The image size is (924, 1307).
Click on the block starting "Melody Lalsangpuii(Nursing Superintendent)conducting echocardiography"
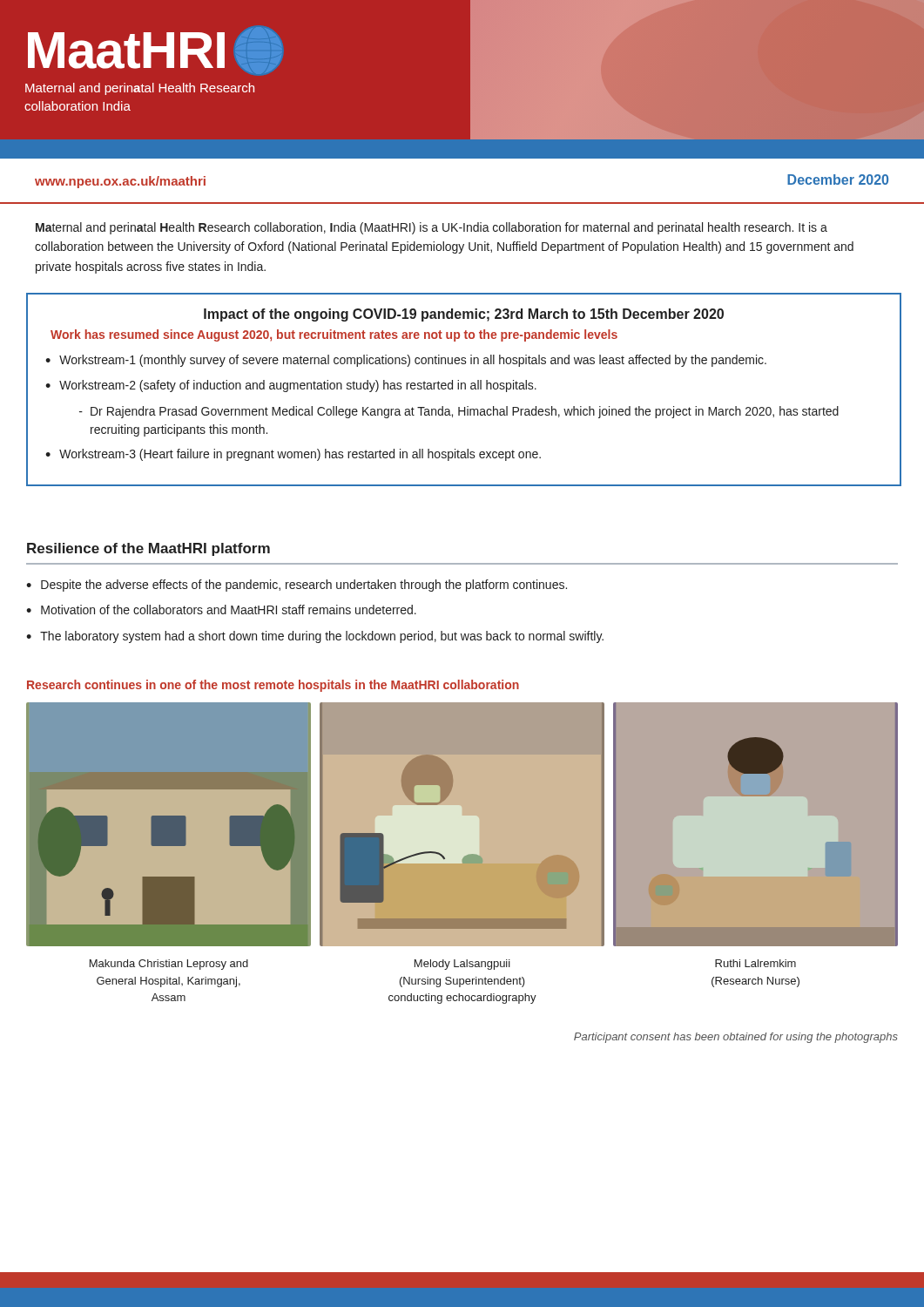coord(462,980)
